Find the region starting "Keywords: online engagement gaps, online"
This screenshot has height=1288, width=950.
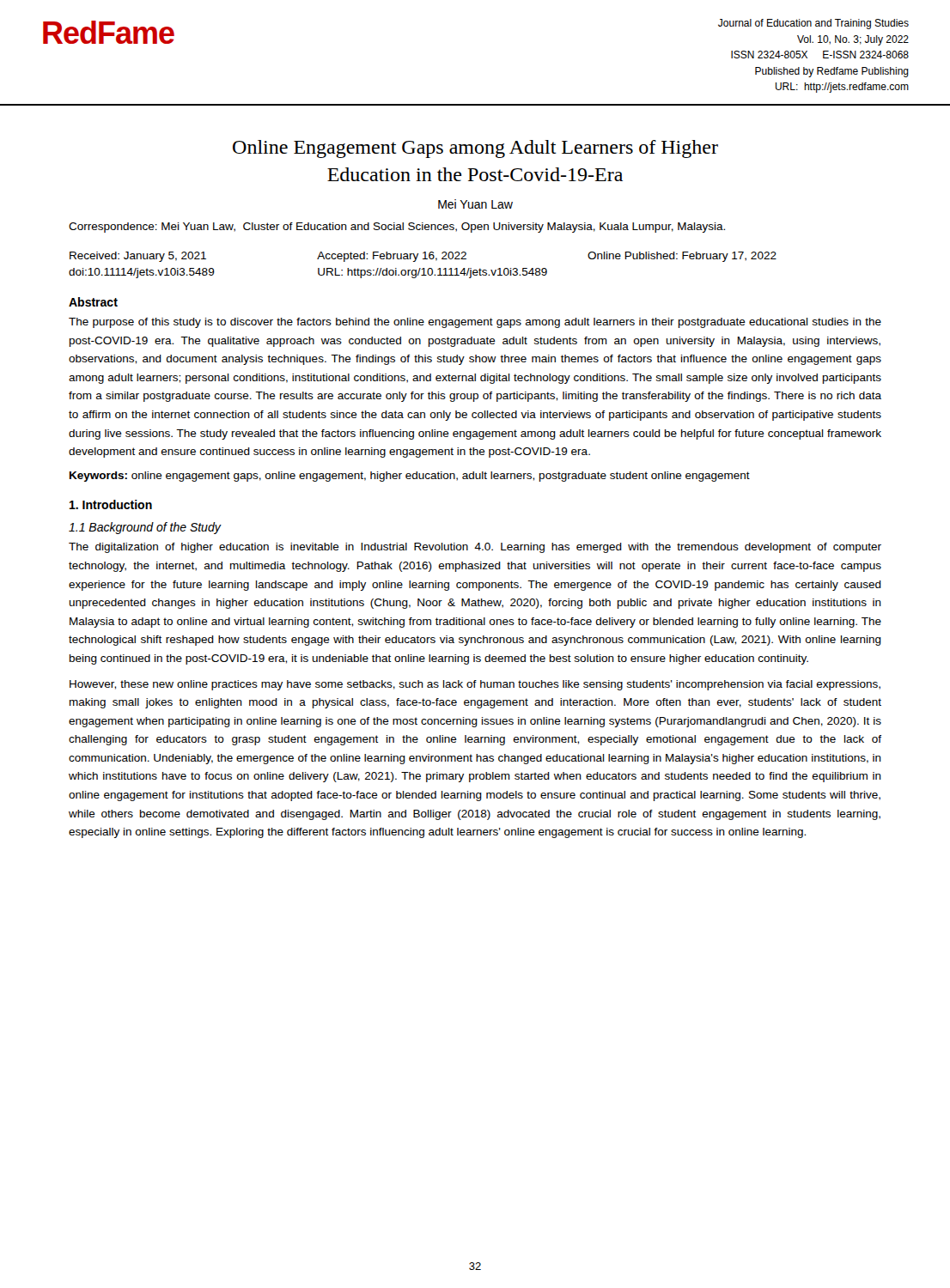[409, 475]
